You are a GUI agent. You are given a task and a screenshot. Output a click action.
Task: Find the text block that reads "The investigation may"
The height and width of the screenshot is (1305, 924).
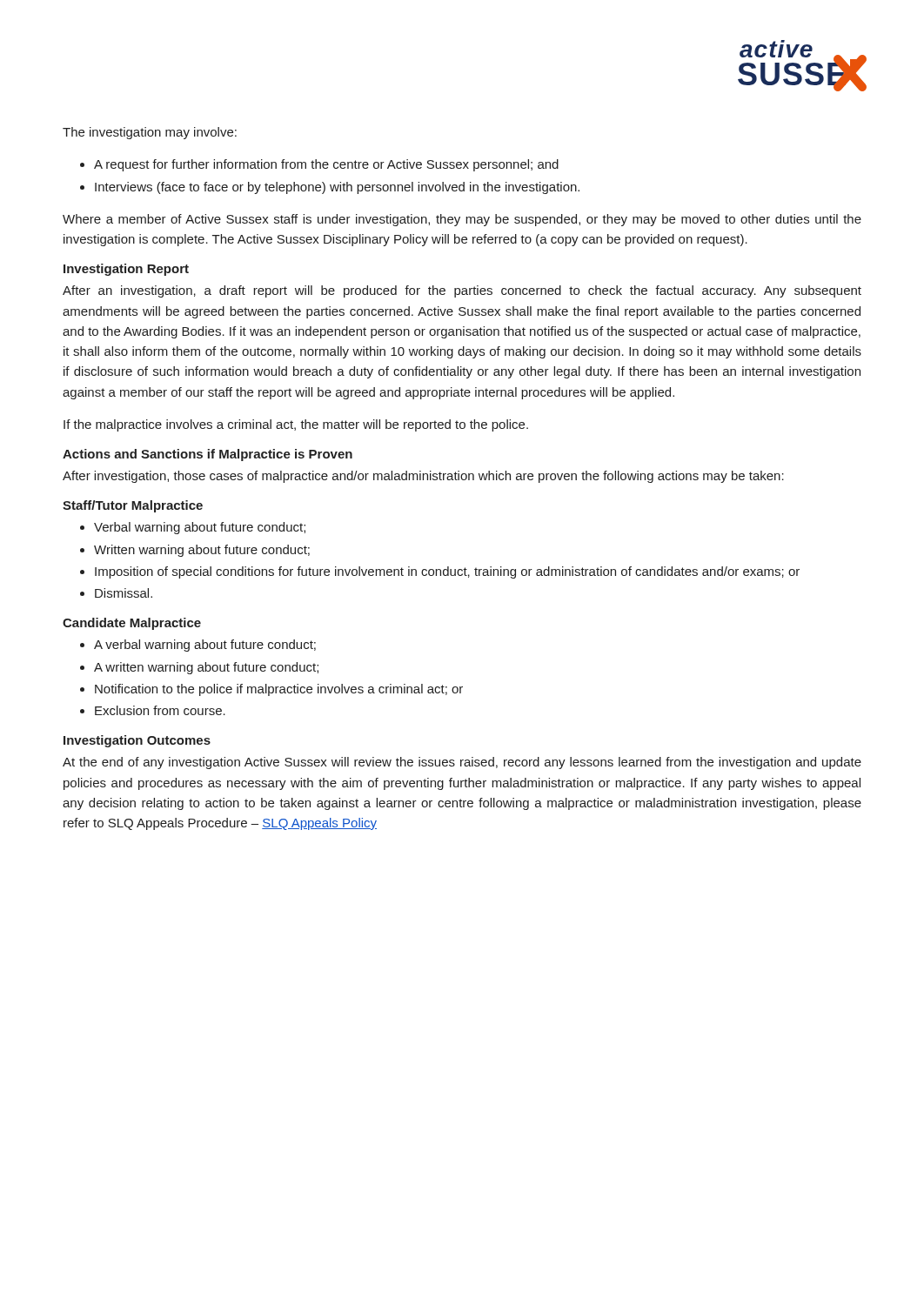coord(150,132)
